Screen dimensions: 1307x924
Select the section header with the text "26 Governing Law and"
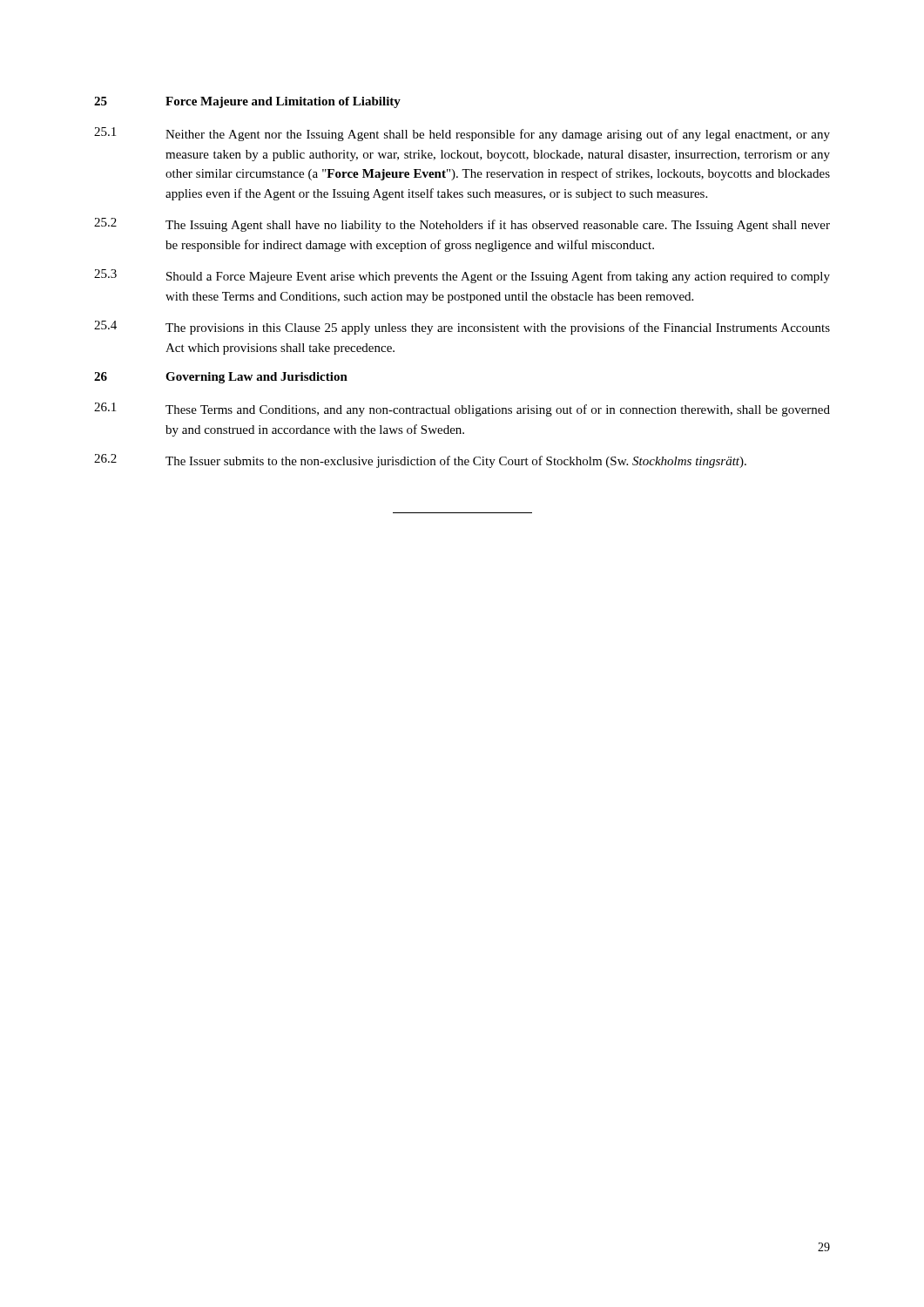click(221, 377)
